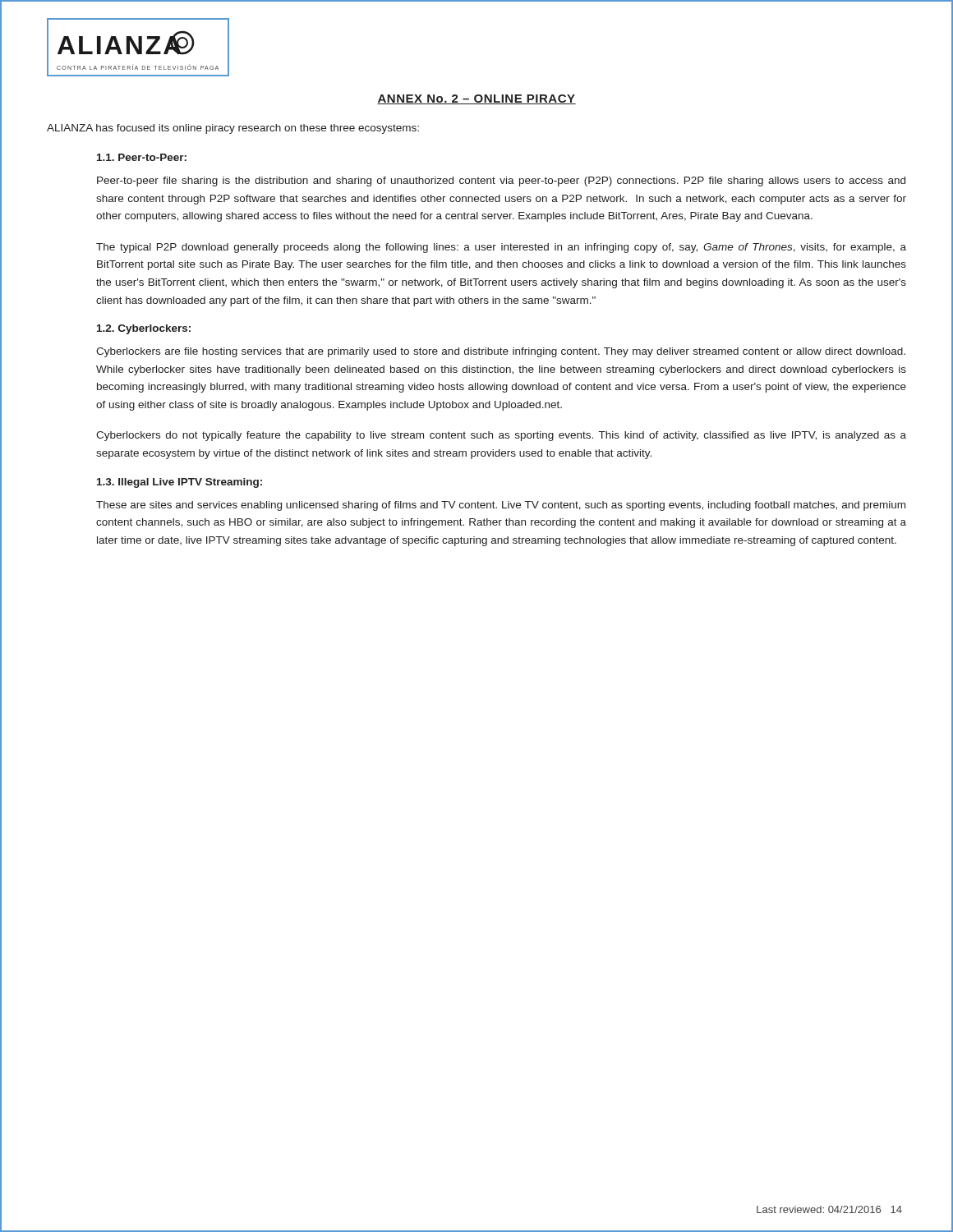
Task: Point to the block starting "Peer-to-peer file sharing is the distribution and sharing"
Action: (x=501, y=198)
